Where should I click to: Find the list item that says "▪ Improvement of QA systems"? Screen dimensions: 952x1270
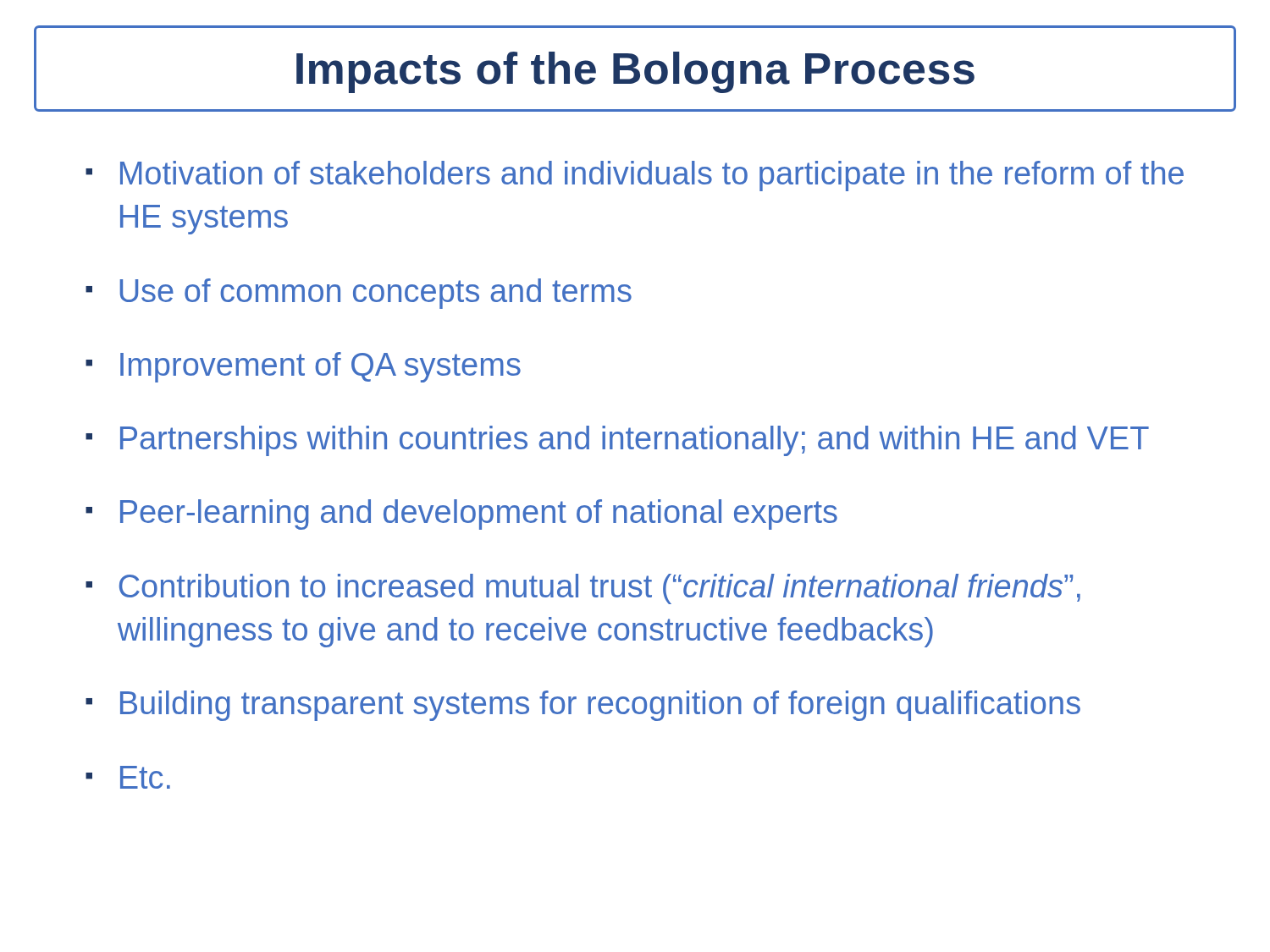(x=303, y=365)
